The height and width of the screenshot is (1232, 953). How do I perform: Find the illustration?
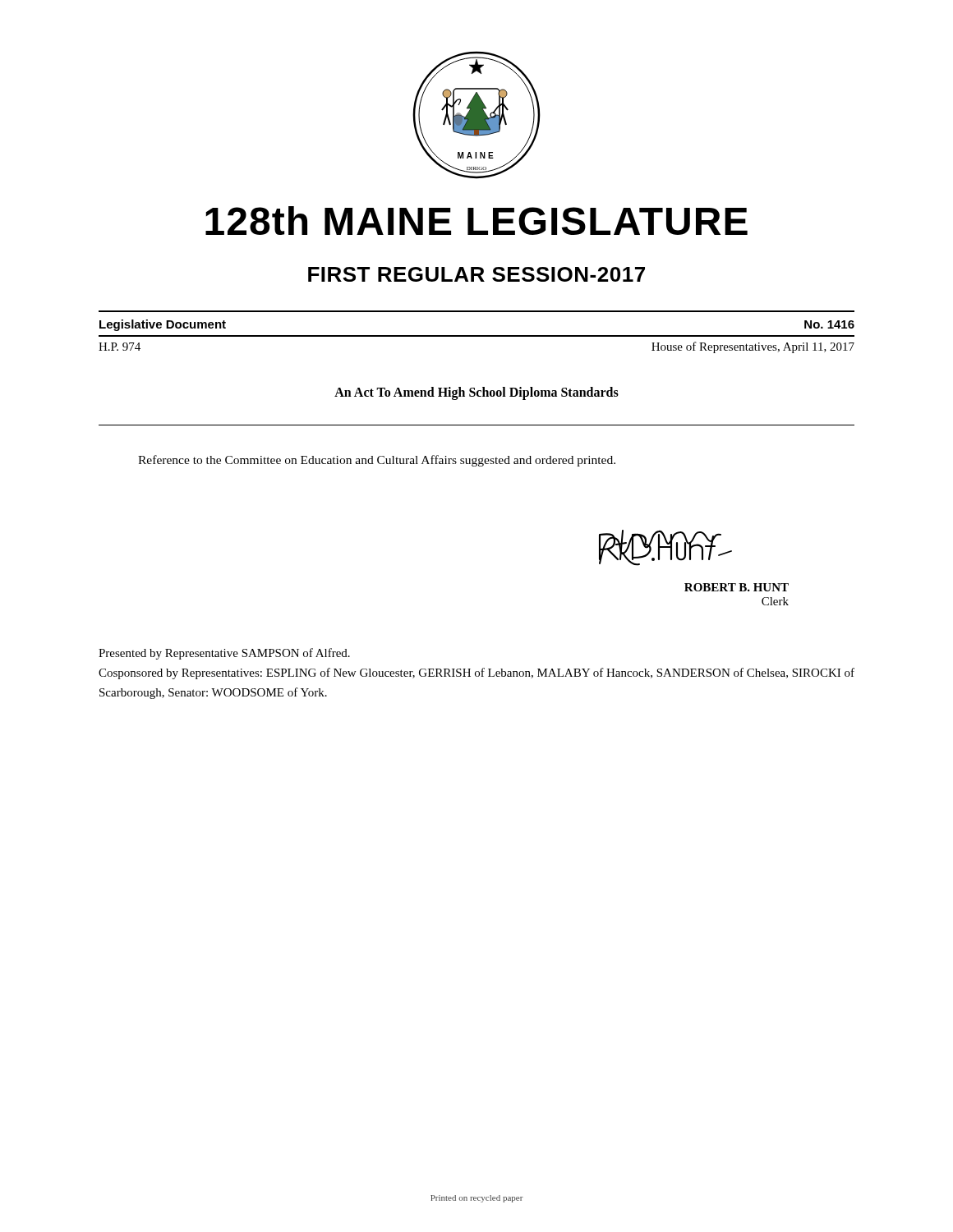(444, 549)
